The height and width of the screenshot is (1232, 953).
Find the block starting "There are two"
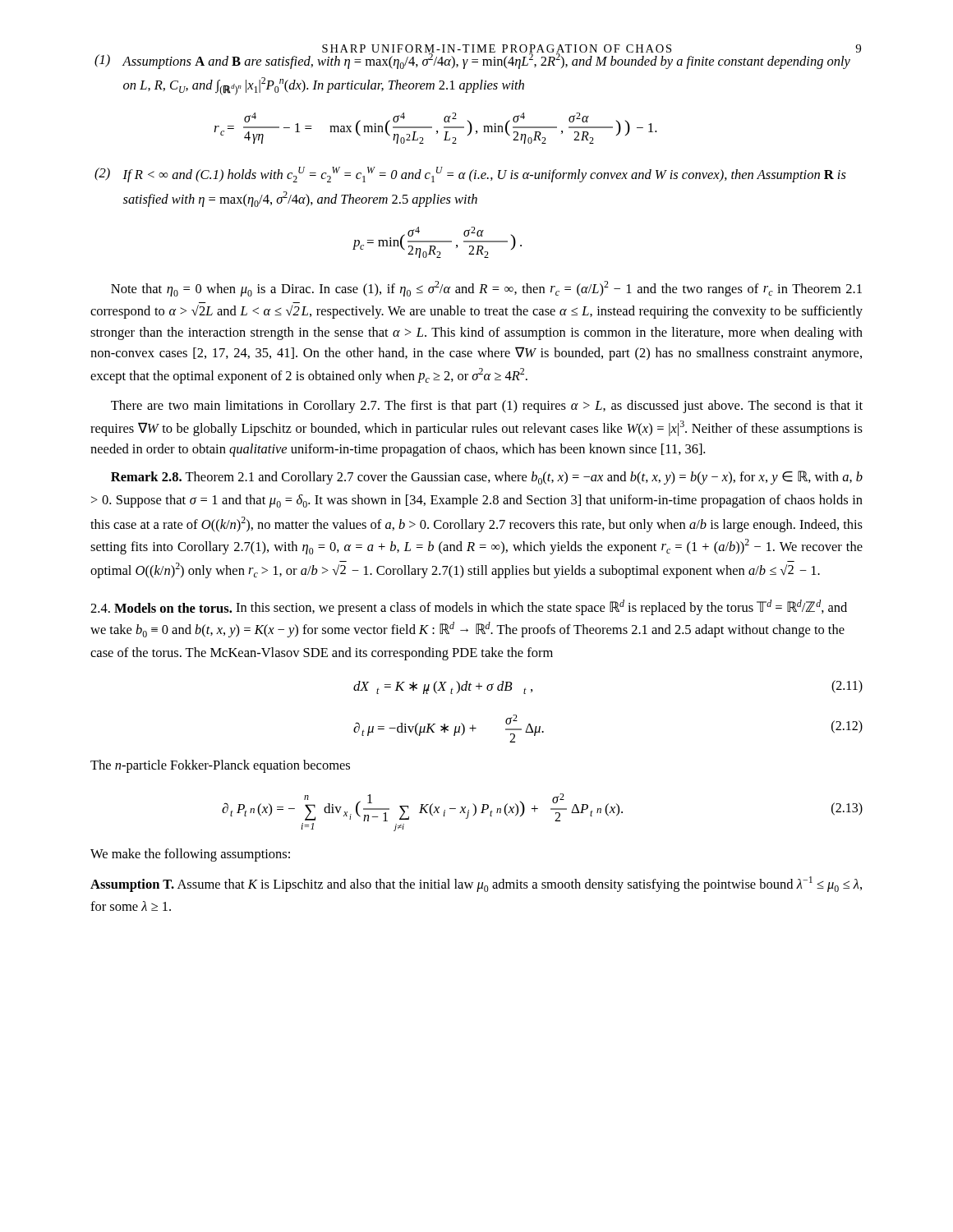tap(476, 427)
